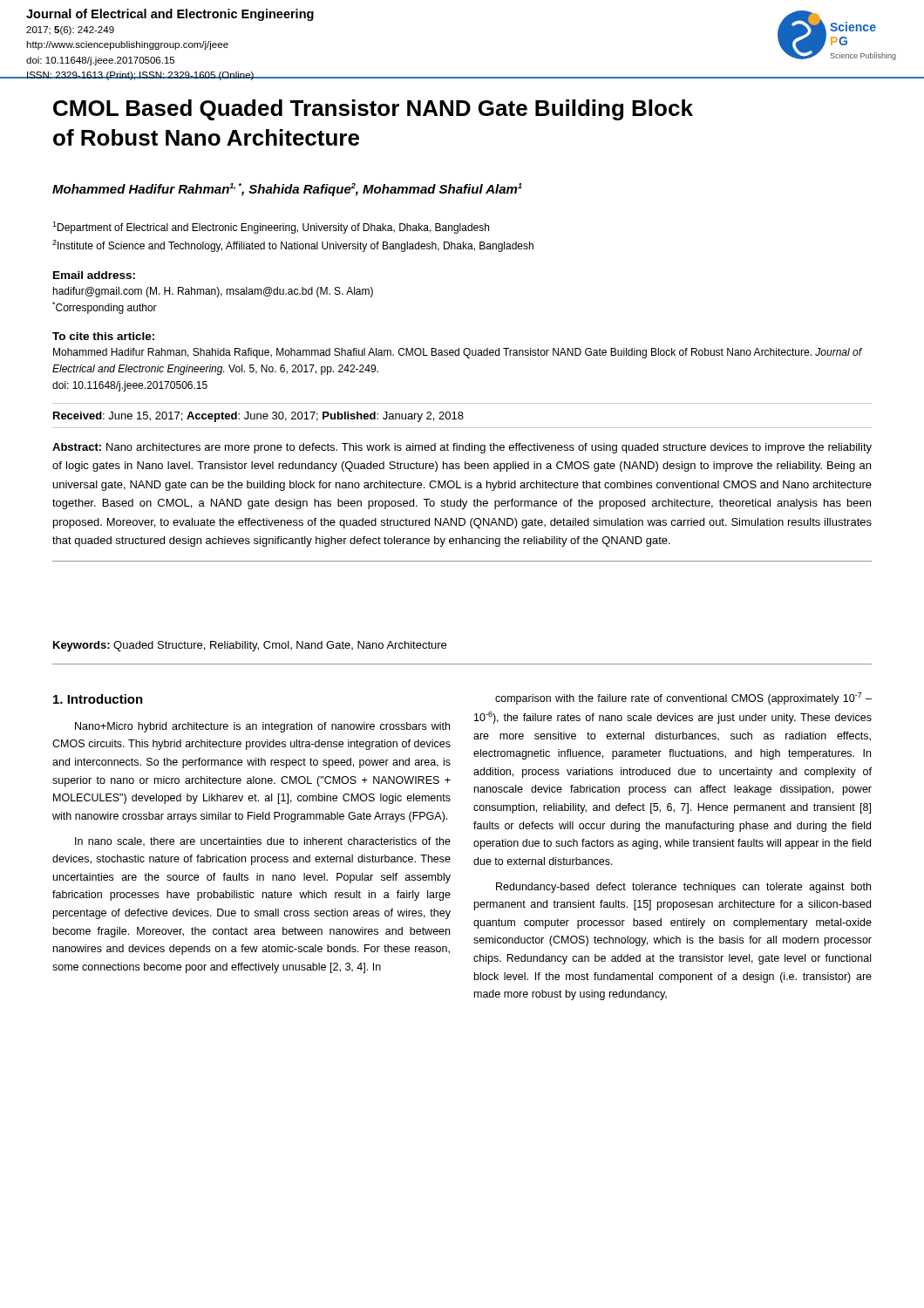
Task: Select the region starting "Received: June 15, 2017; Accepted:"
Action: click(258, 416)
